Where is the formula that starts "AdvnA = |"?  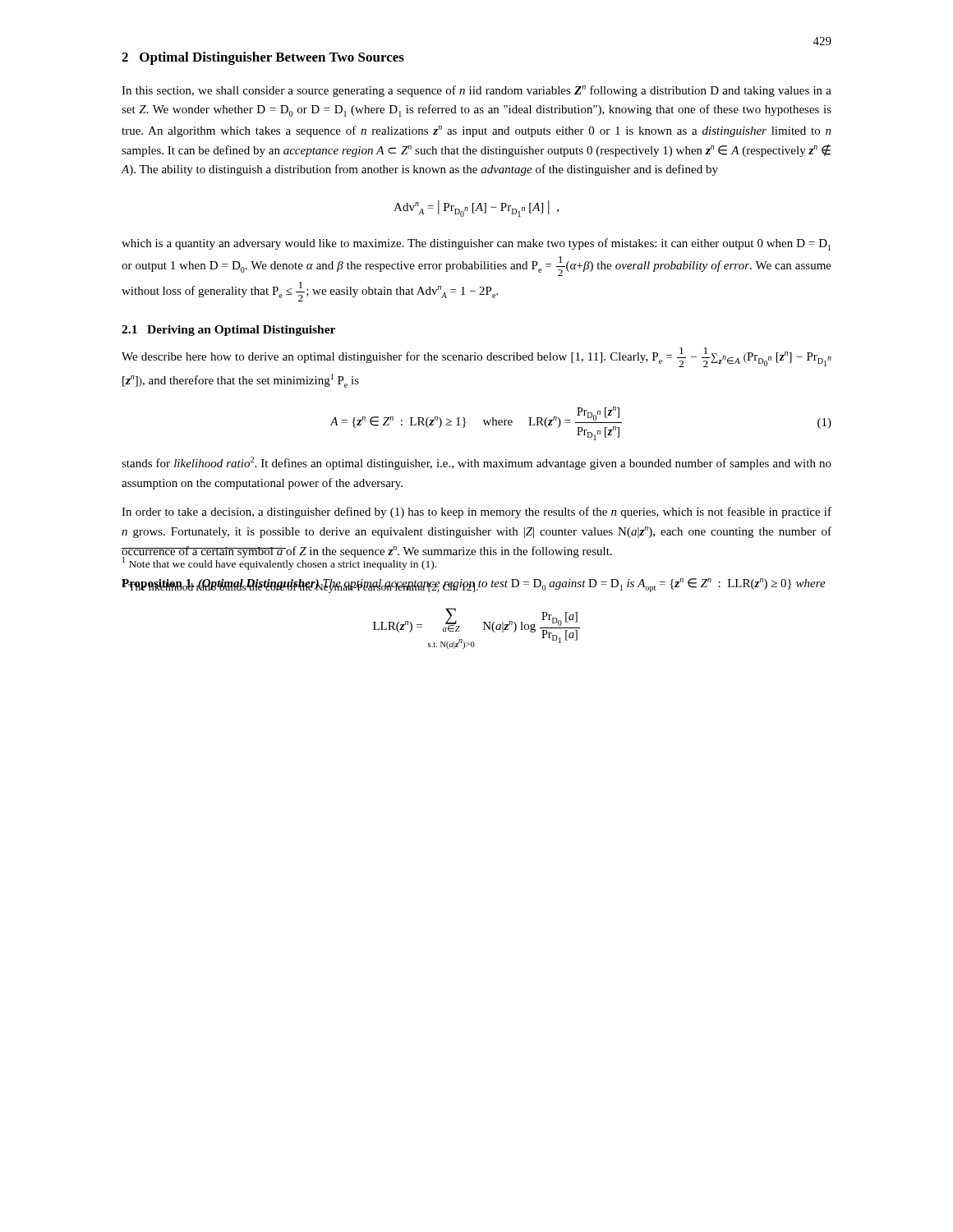click(x=476, y=207)
